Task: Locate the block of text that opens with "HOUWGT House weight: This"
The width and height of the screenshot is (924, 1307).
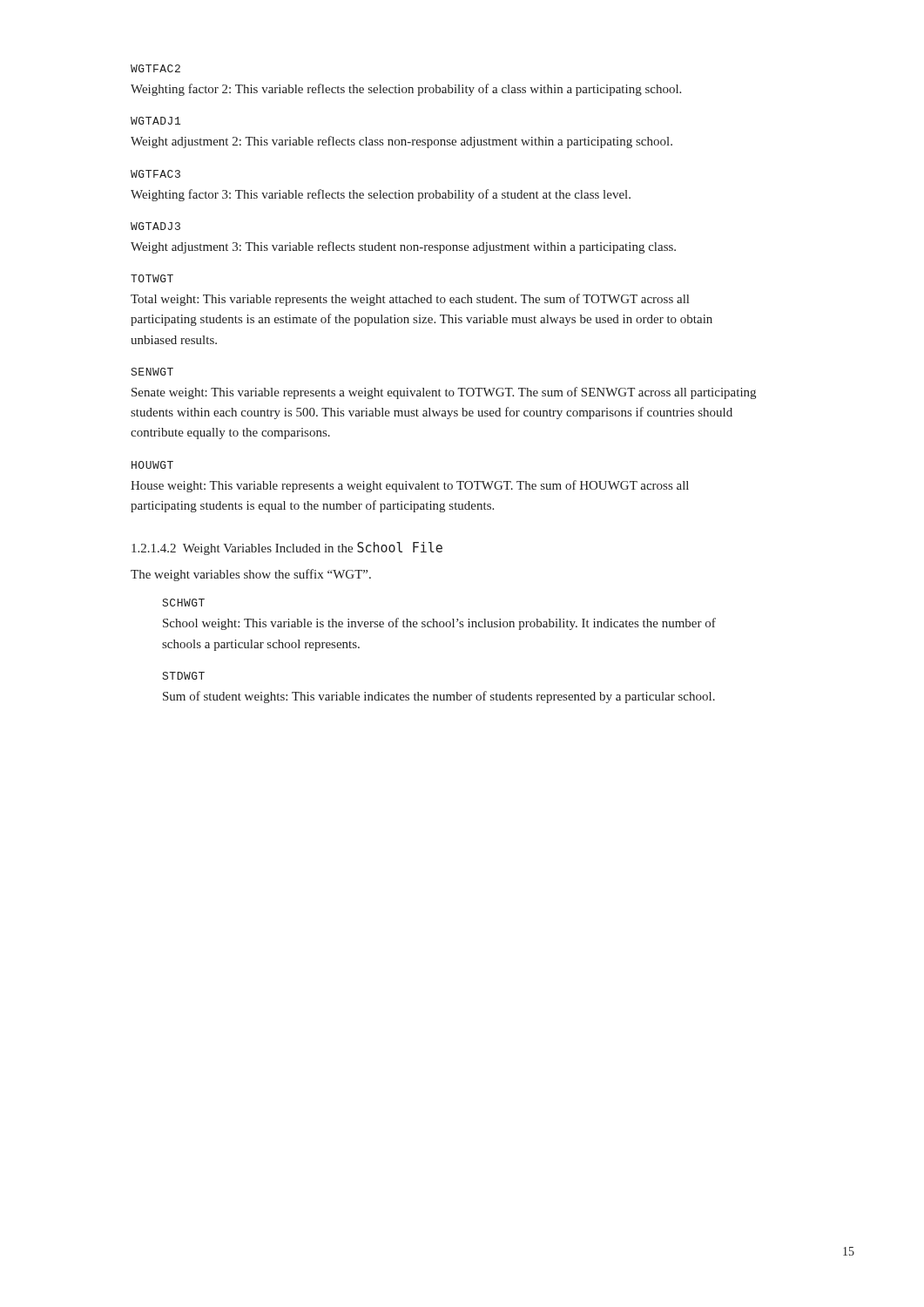Action: click(x=444, y=487)
